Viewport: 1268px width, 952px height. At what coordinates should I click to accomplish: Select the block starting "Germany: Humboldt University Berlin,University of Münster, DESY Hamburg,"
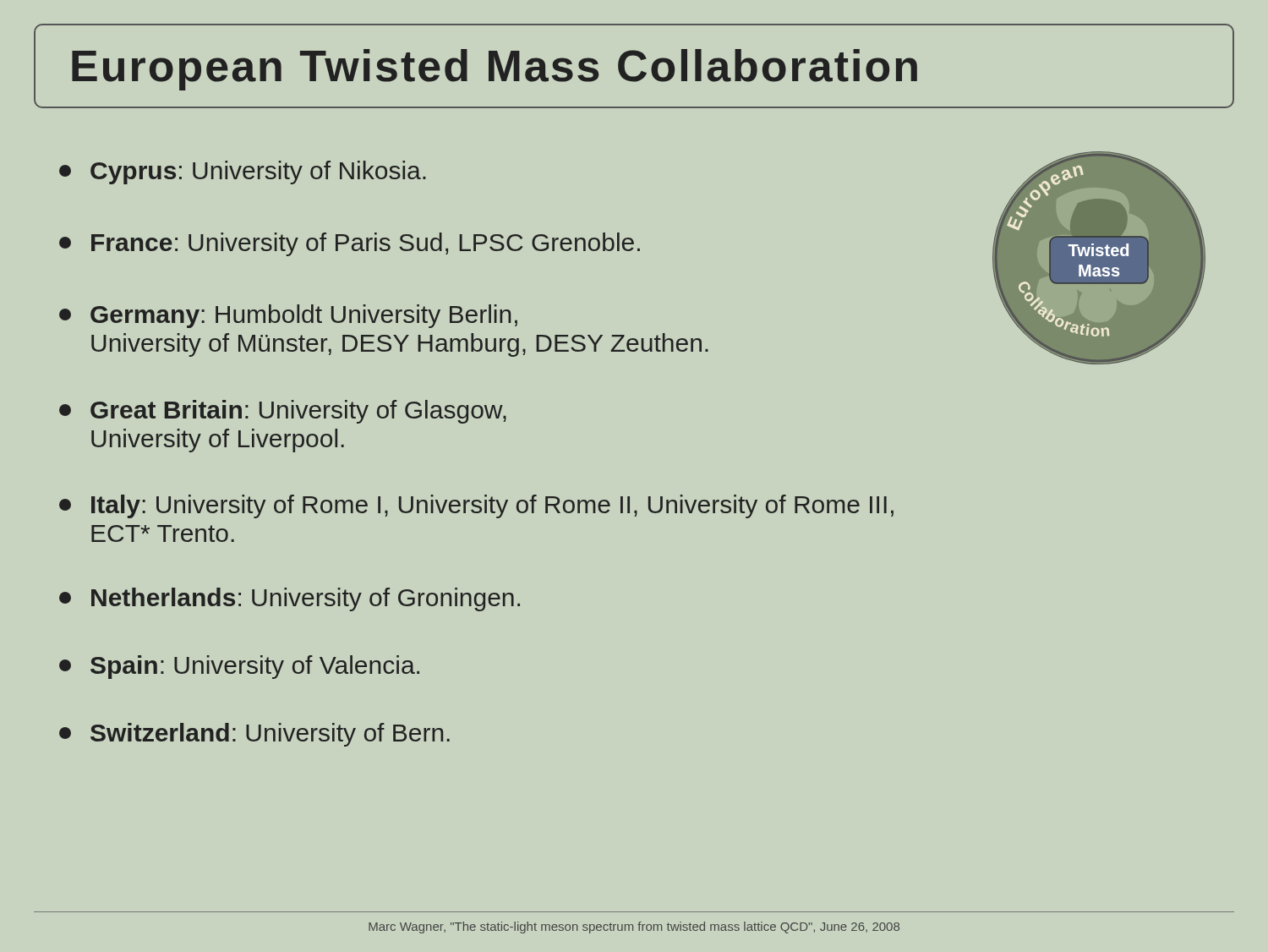click(x=385, y=329)
